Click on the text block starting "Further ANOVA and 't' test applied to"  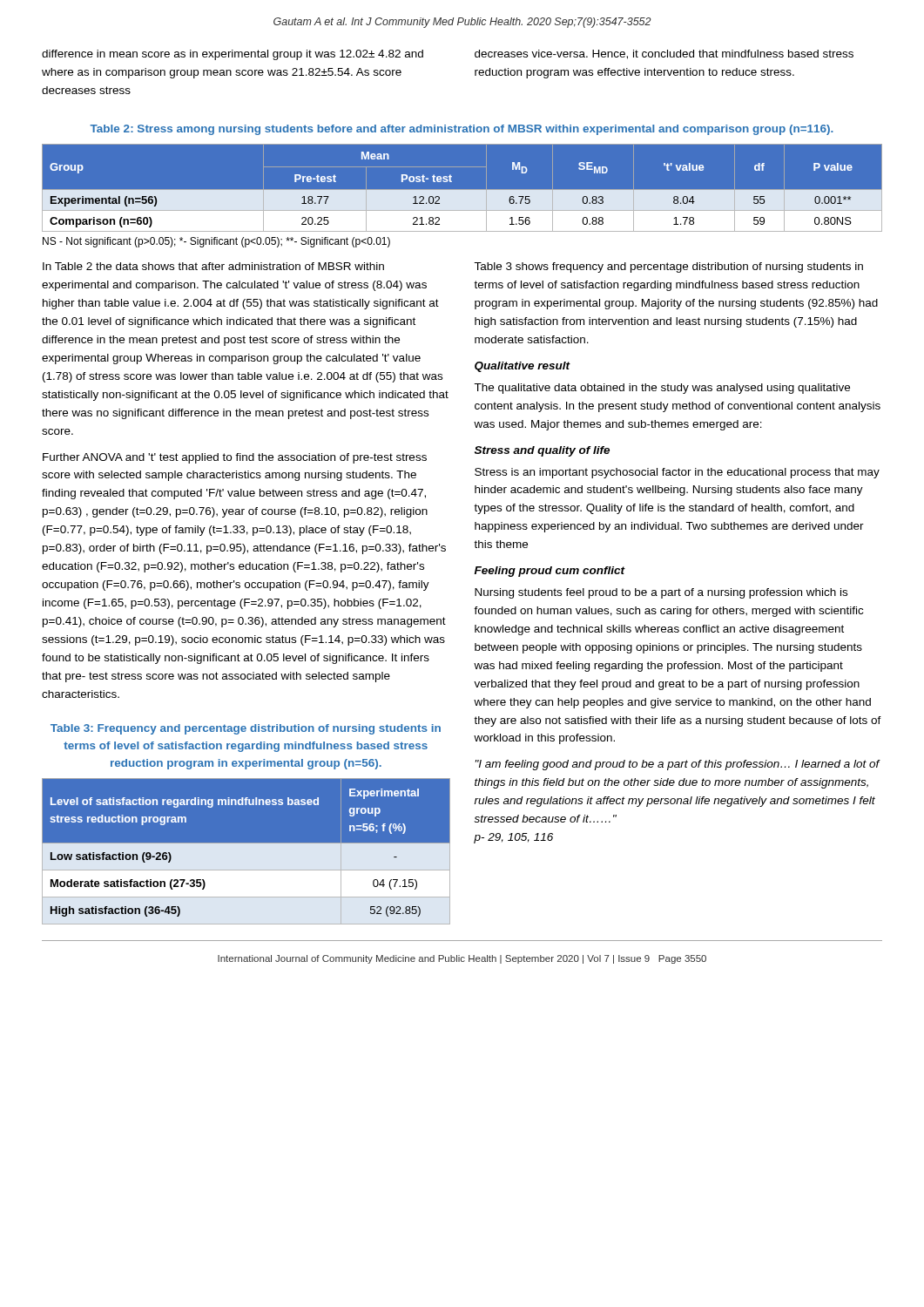point(246,576)
